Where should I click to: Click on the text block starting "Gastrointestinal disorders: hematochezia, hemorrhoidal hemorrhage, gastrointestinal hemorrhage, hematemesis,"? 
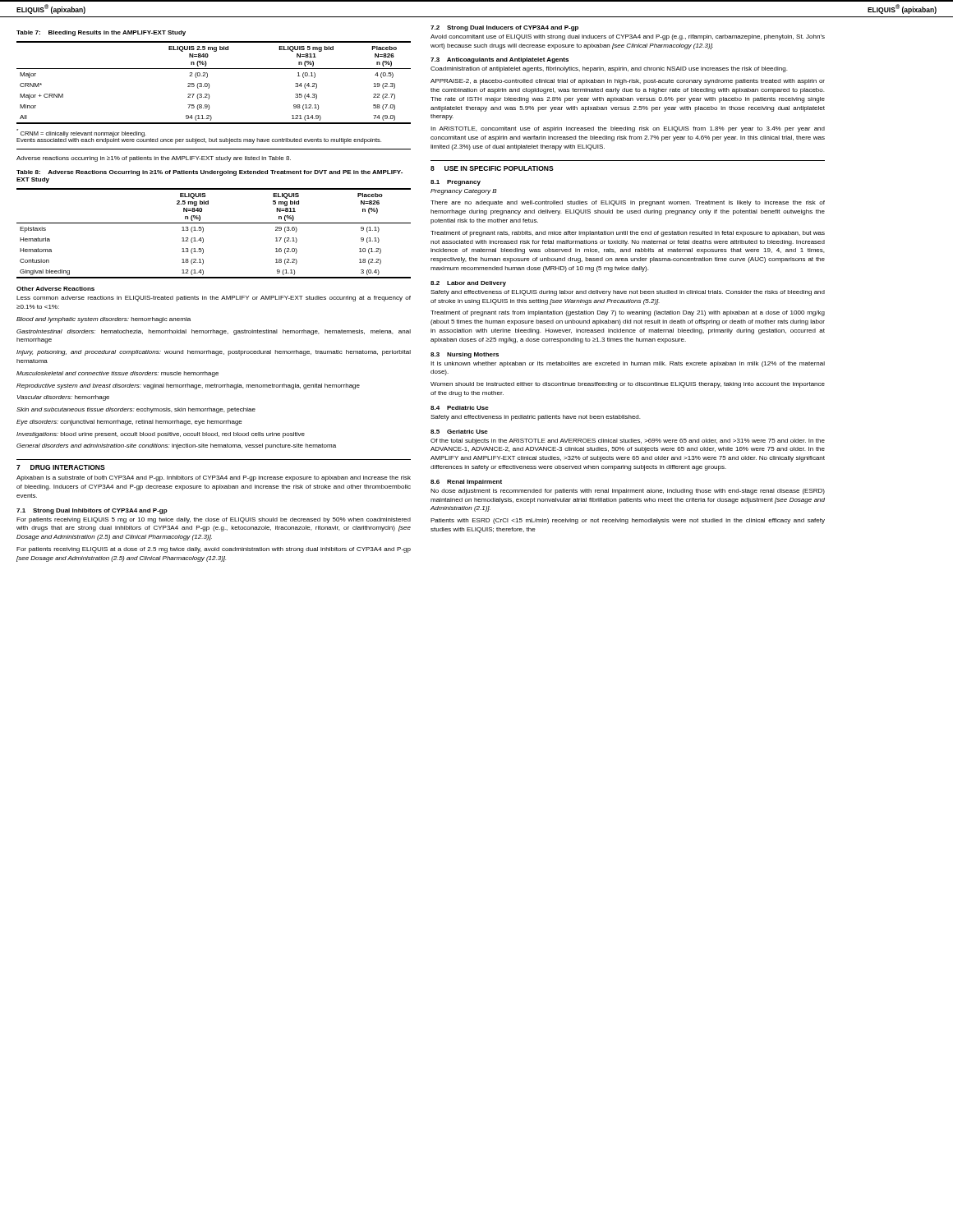tap(214, 336)
